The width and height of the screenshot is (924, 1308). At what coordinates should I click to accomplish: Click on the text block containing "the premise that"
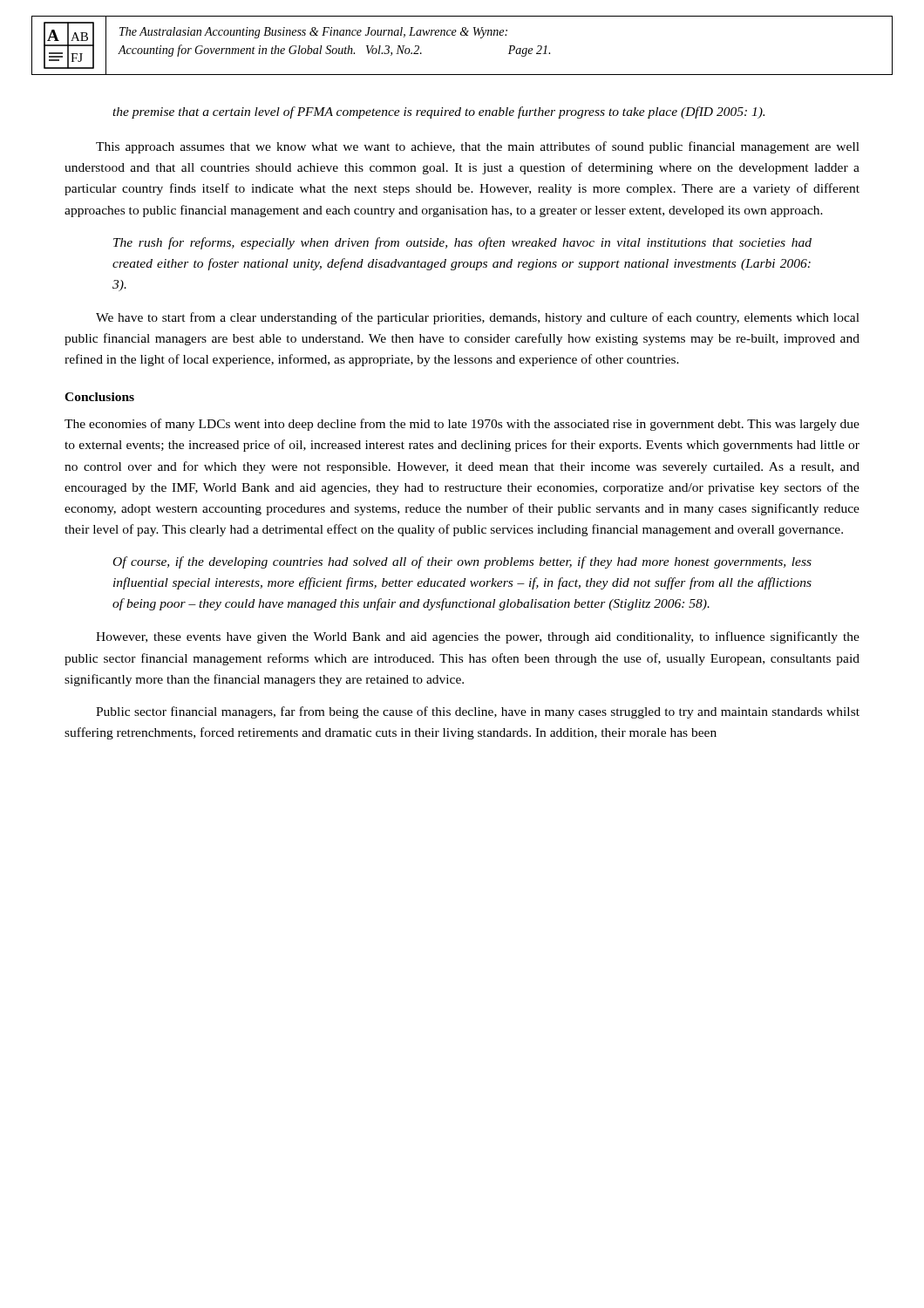coord(439,111)
